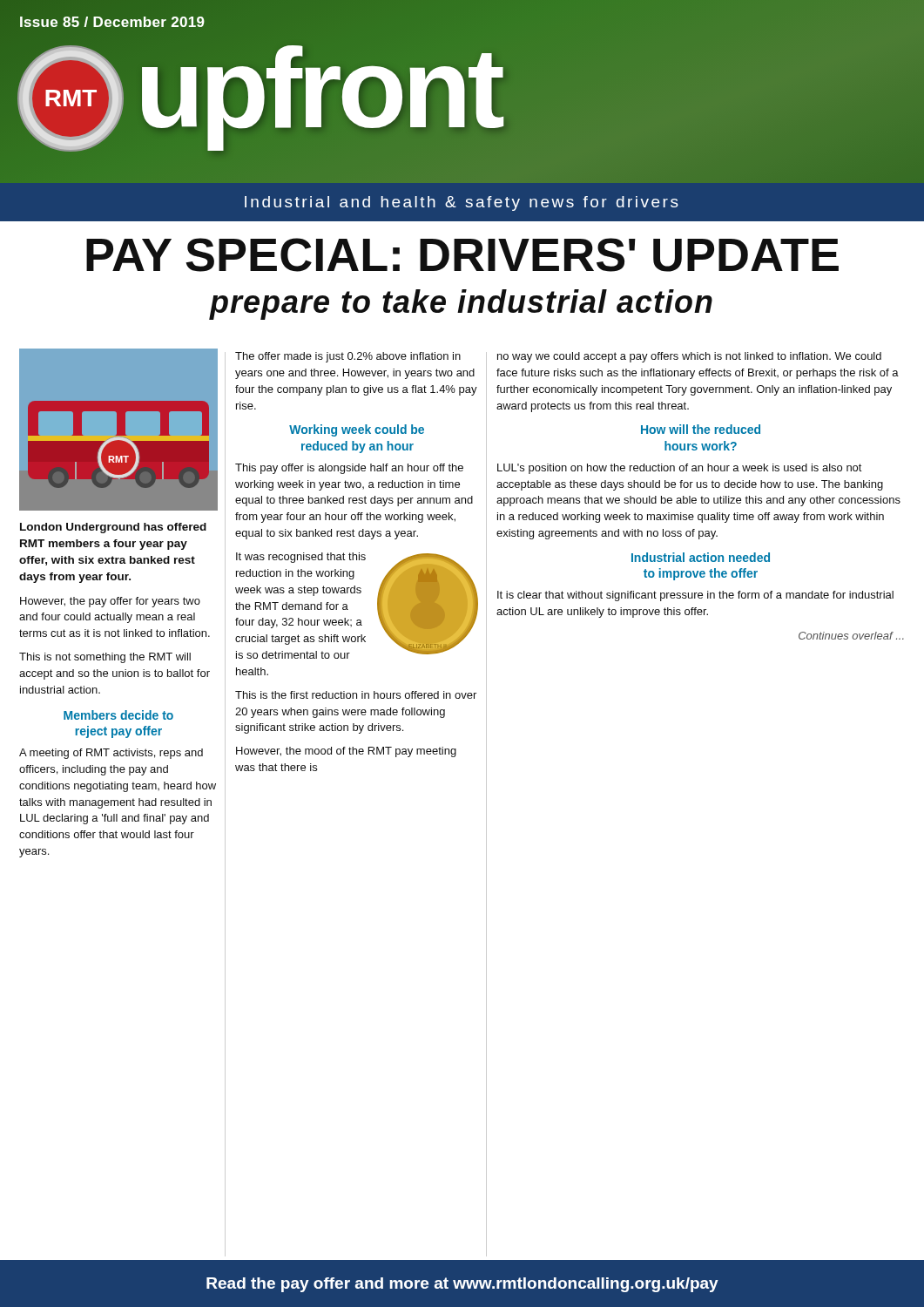
Task: Locate the text block that reads "It was recognised"
Action: pyautogui.click(x=301, y=614)
